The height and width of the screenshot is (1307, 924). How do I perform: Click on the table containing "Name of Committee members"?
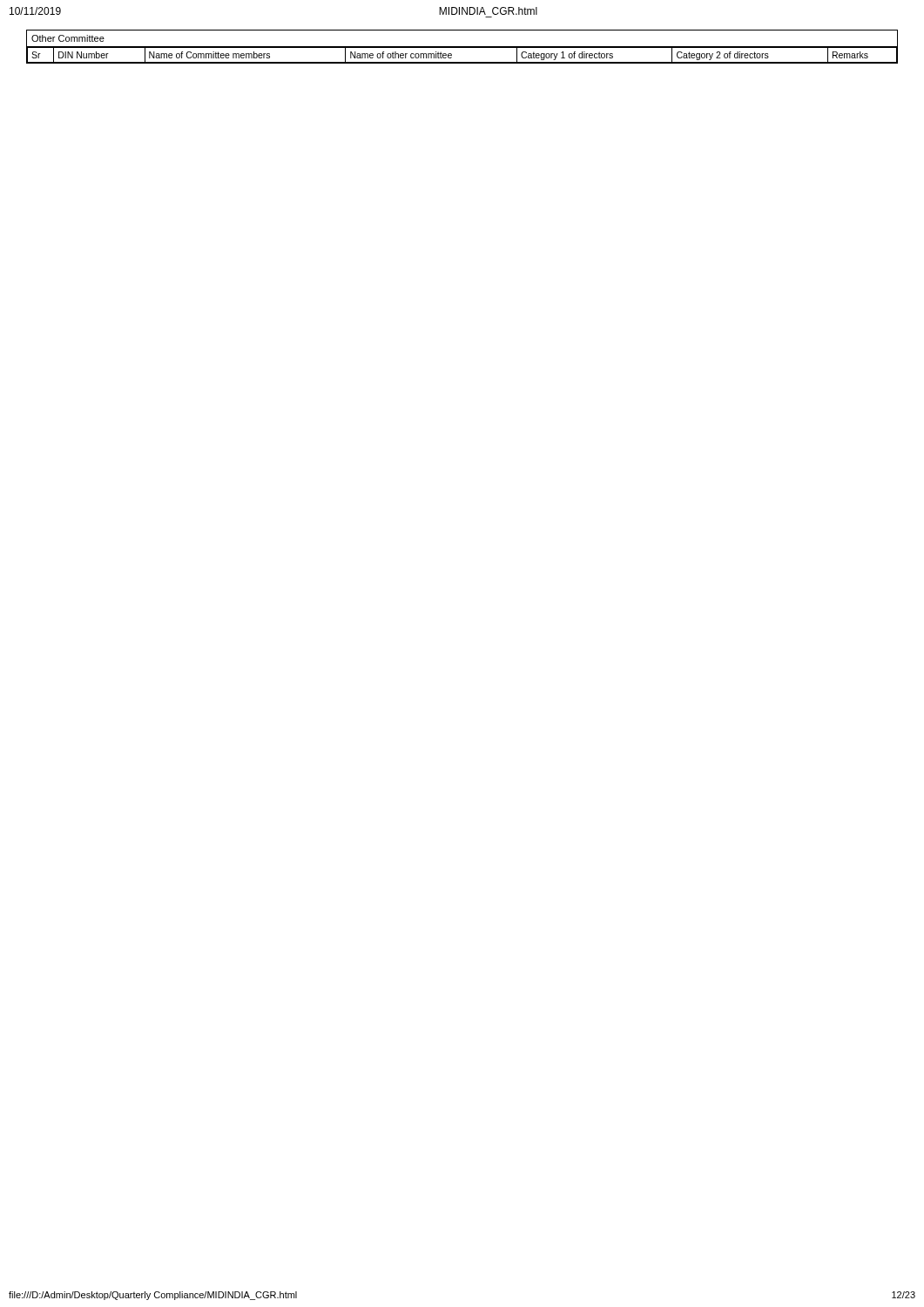coord(462,47)
